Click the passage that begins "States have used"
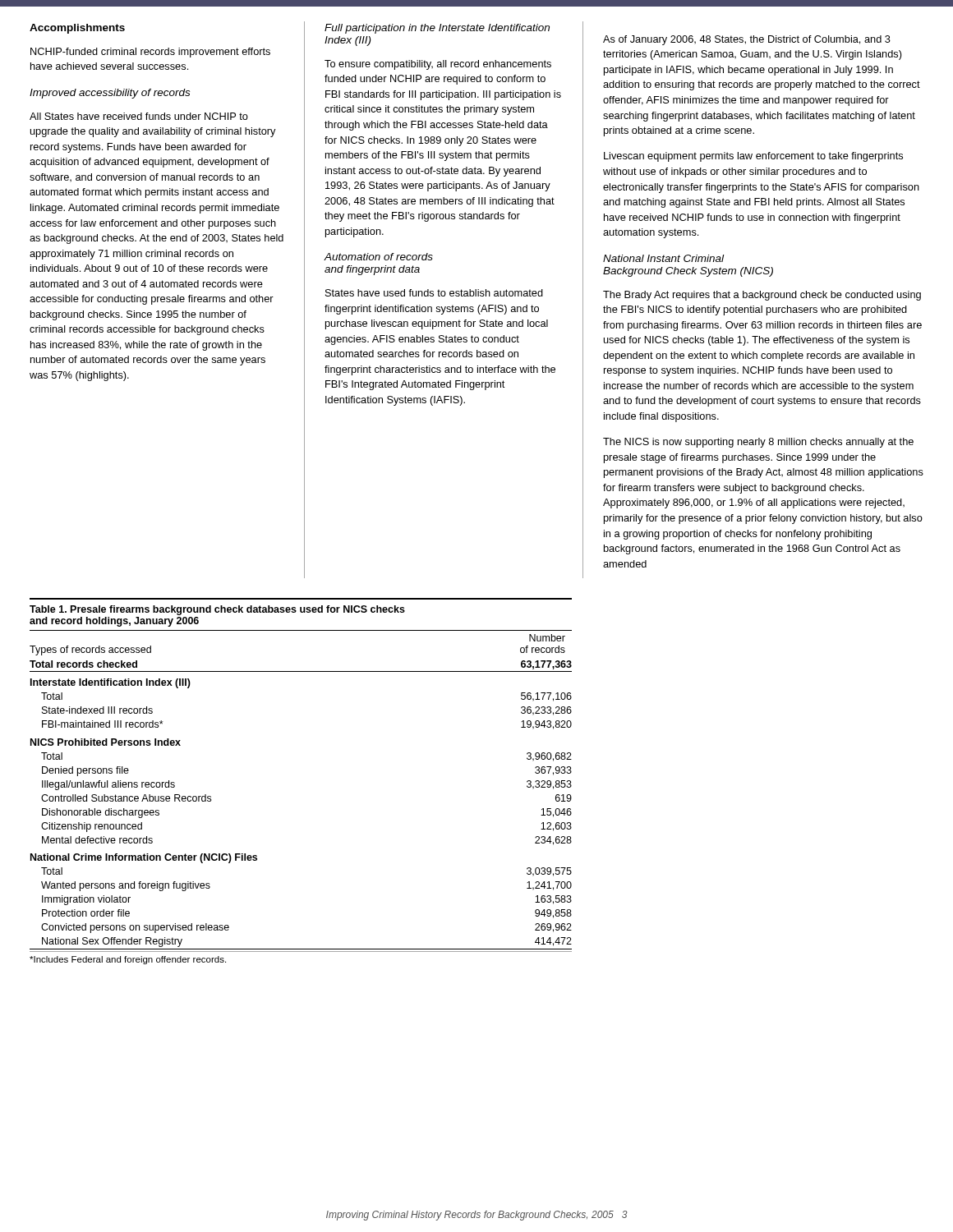This screenshot has width=953, height=1232. click(444, 347)
